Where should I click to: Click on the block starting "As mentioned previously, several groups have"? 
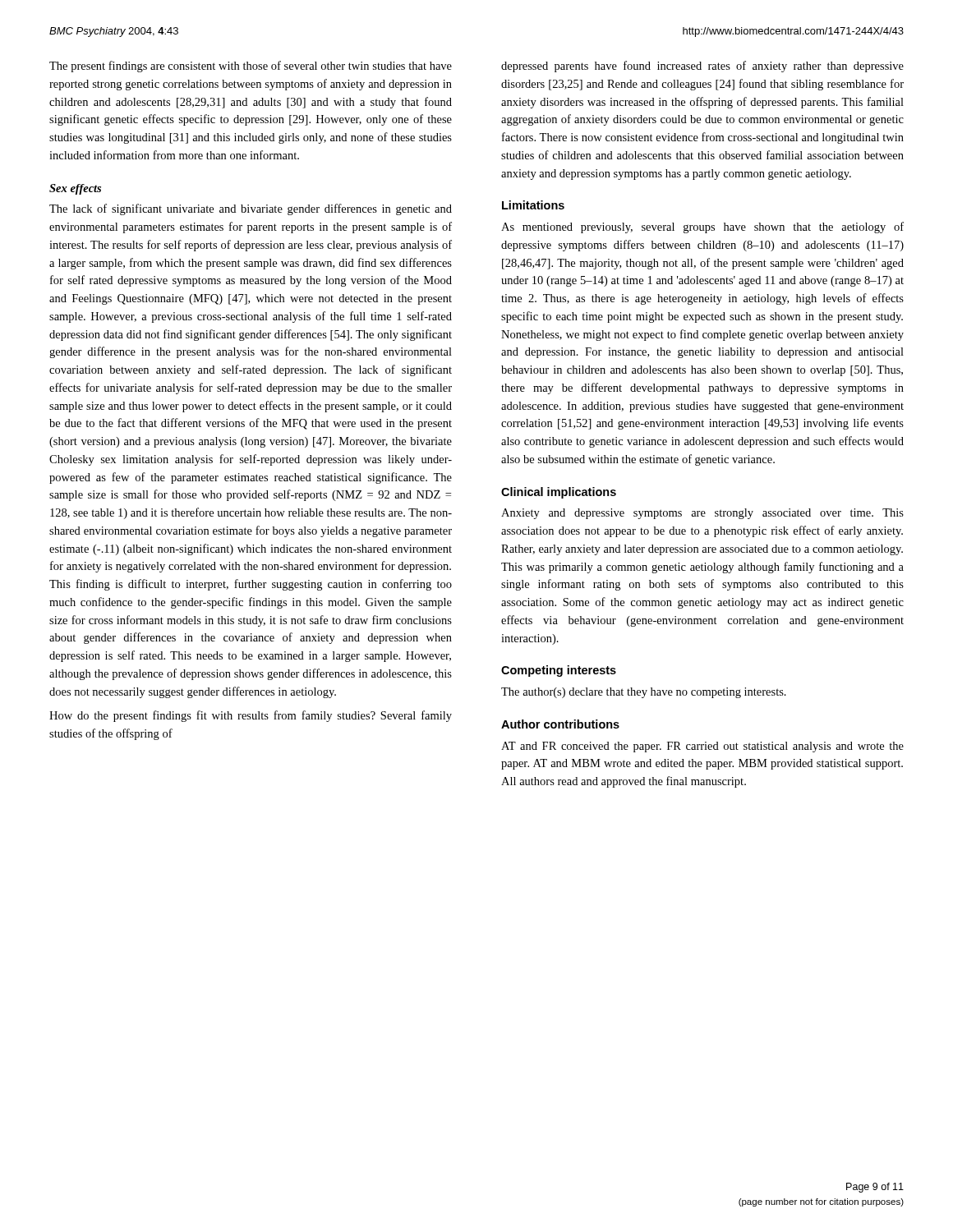702,343
